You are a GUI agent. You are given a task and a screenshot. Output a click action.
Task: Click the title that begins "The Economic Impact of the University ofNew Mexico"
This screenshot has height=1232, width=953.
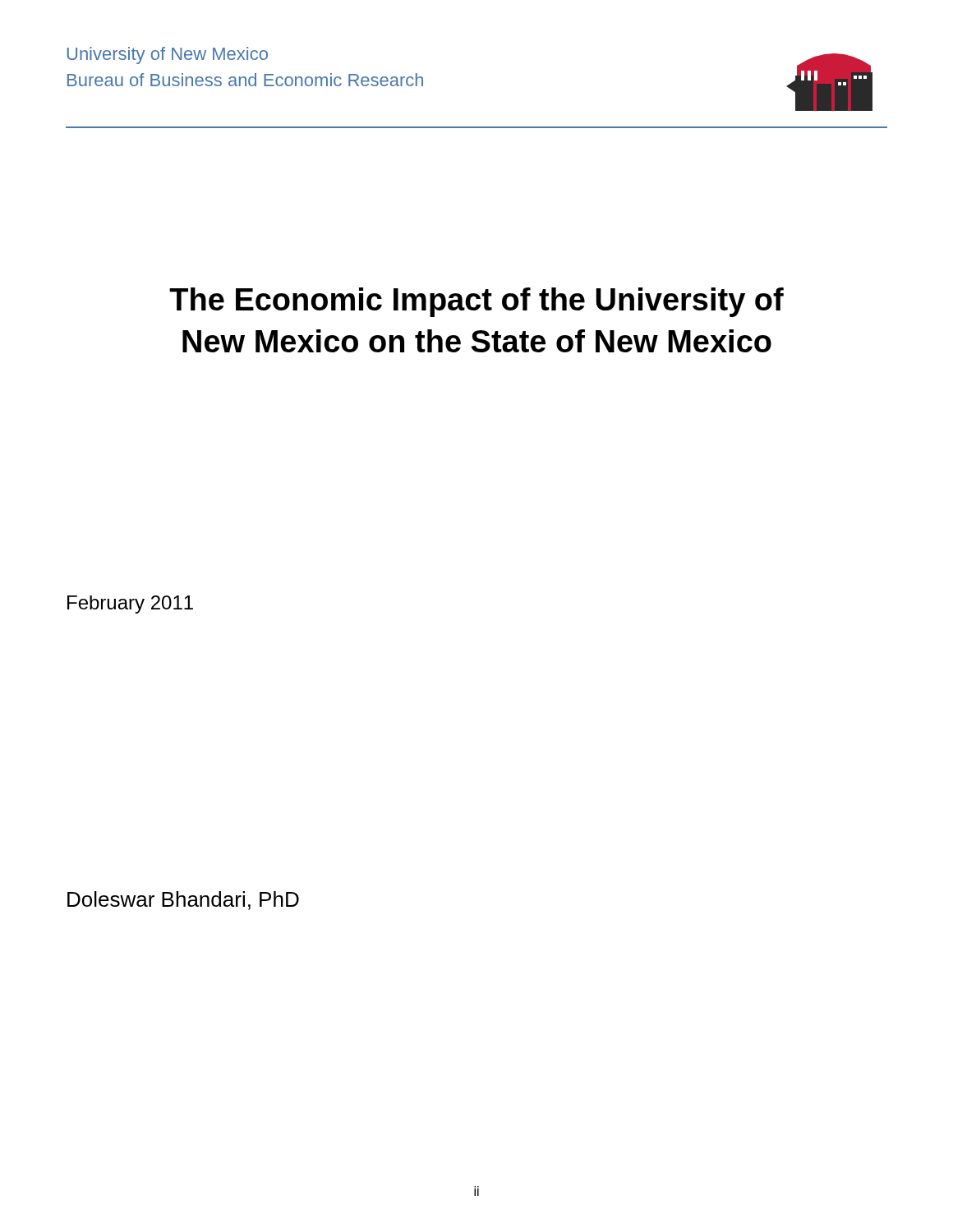click(476, 321)
